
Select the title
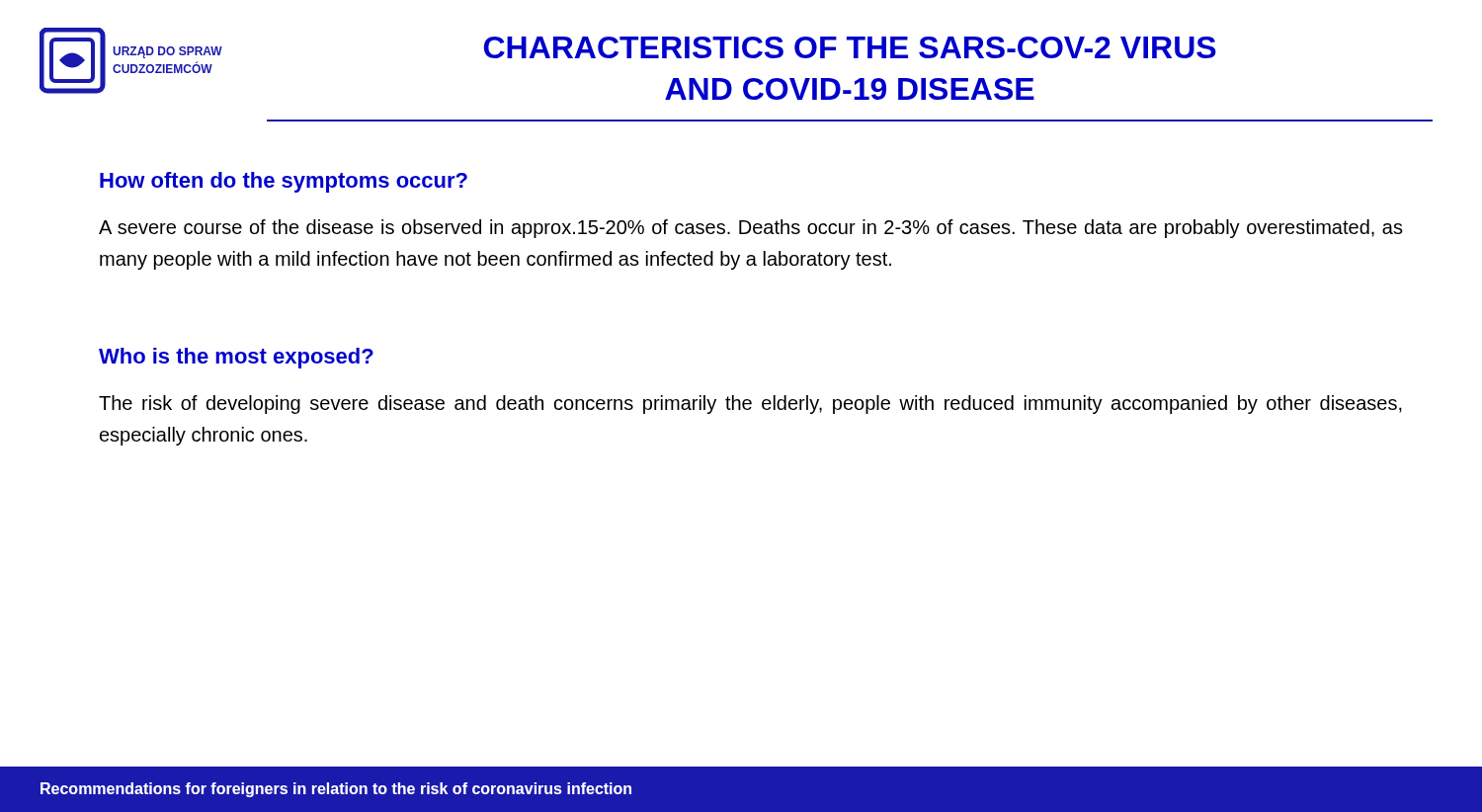point(850,69)
